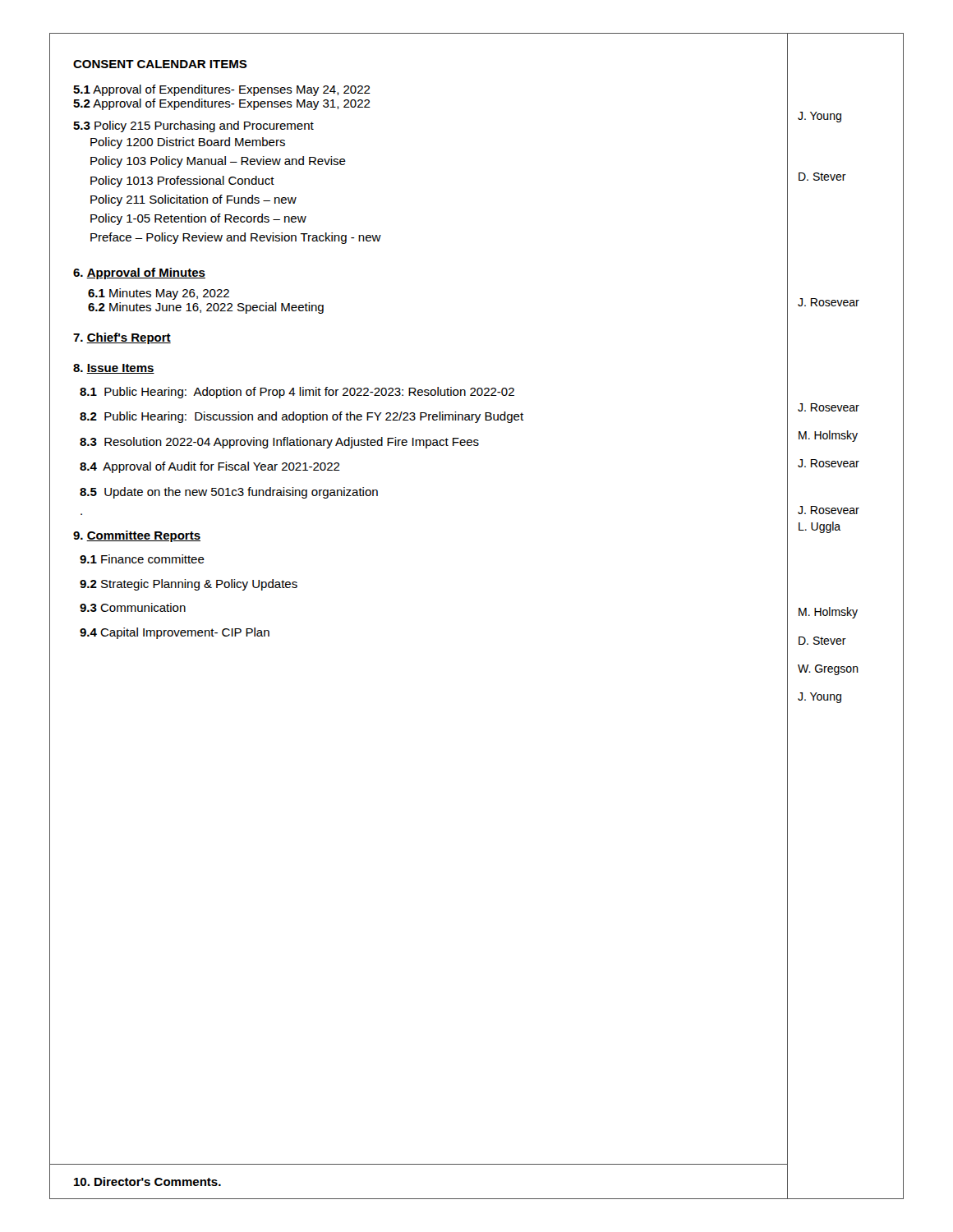Where does it say "L. Uggla"?
This screenshot has height=1232, width=953.
tap(819, 527)
